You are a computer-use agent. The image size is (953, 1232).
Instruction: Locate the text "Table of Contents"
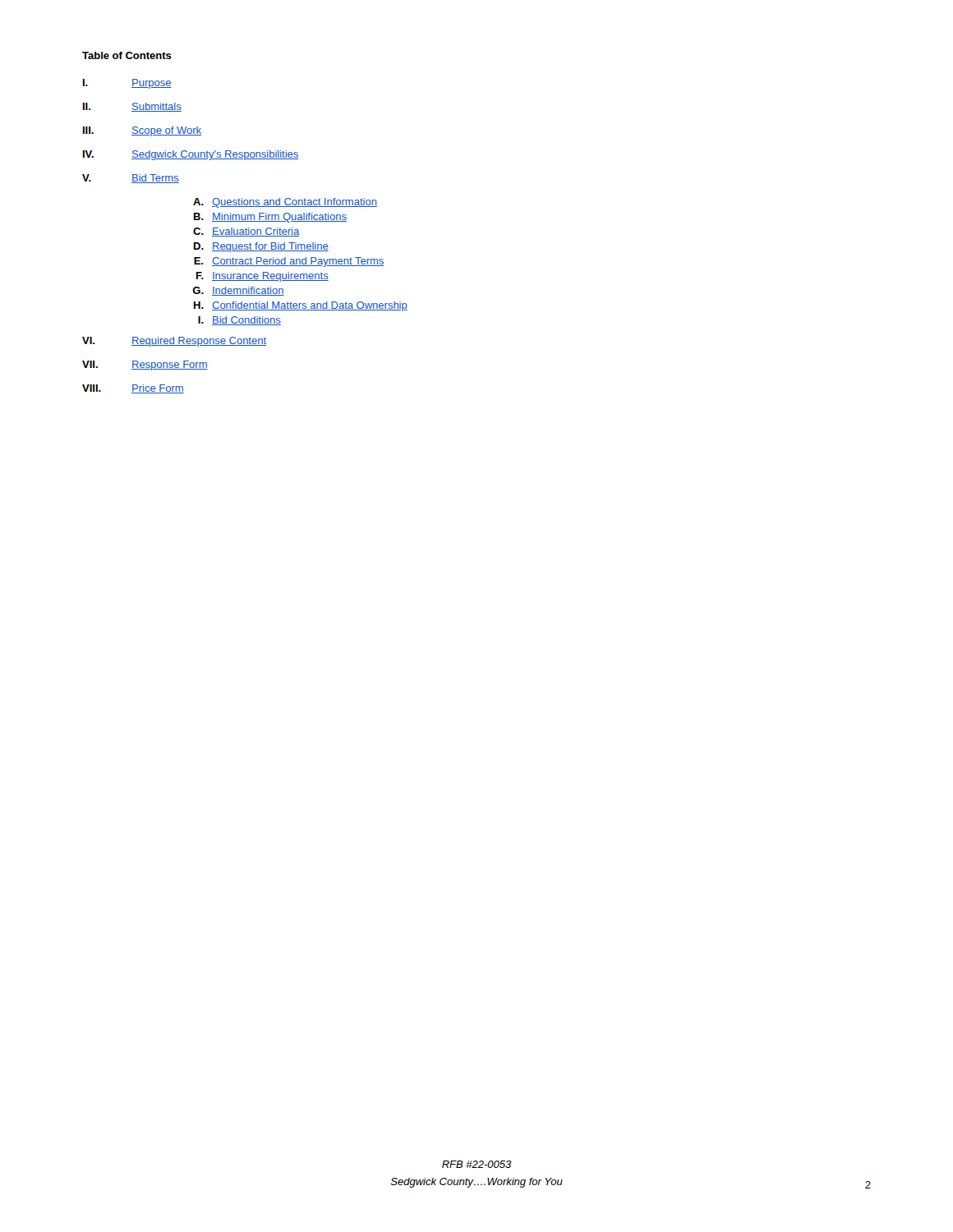tap(127, 55)
